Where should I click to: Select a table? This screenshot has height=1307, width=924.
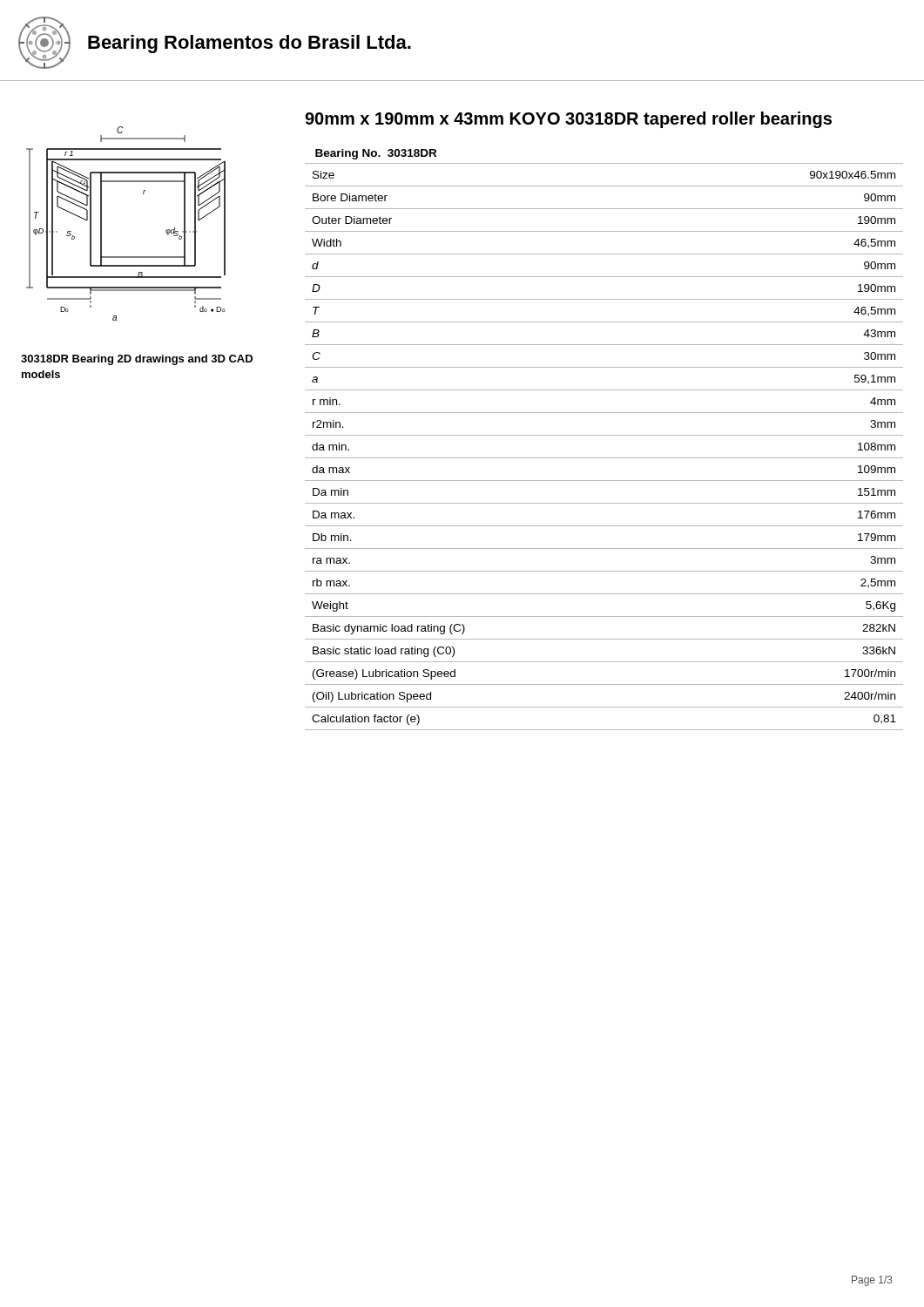604,447
